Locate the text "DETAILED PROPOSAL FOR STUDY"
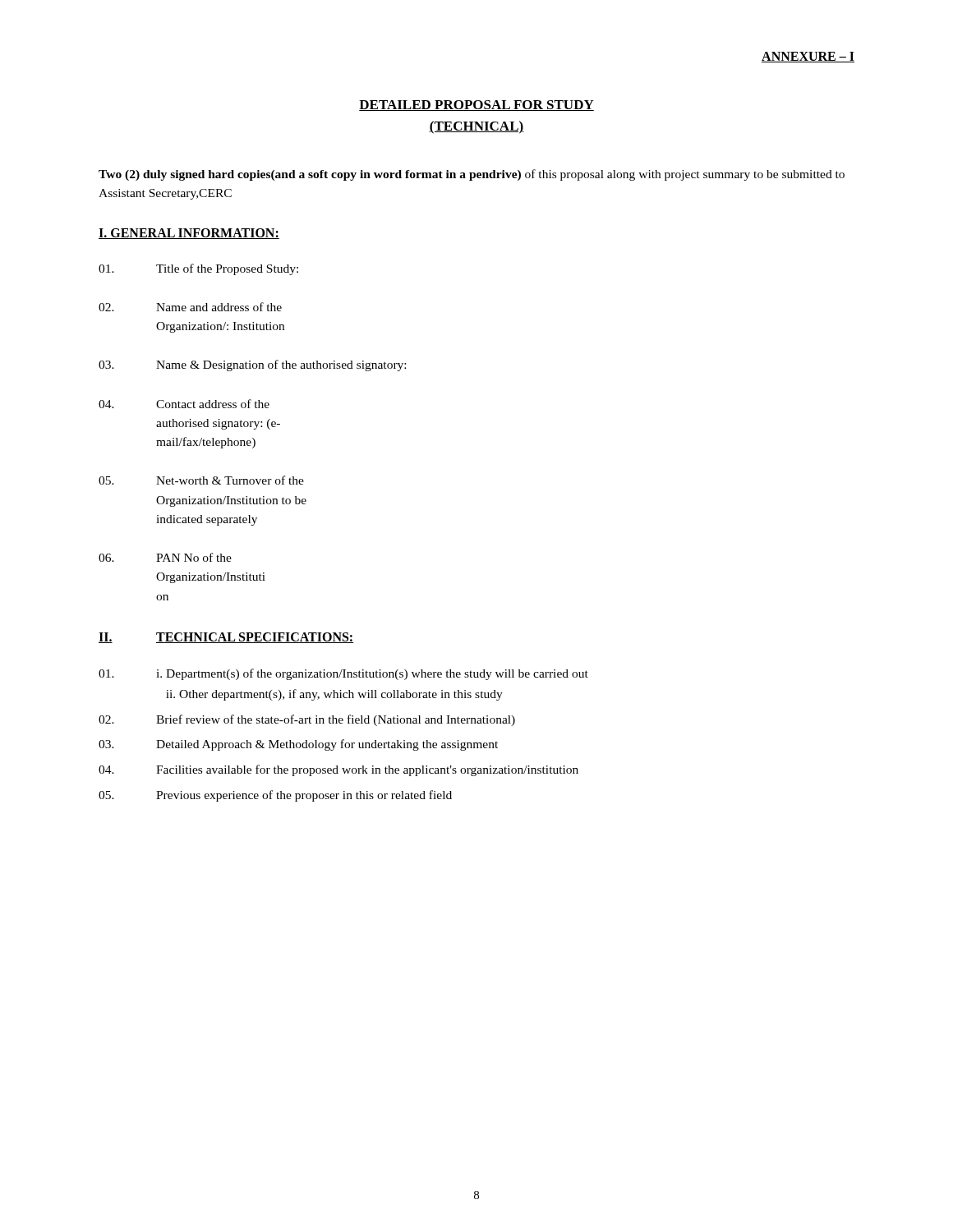Screen dimensions: 1232x953 pos(476,105)
